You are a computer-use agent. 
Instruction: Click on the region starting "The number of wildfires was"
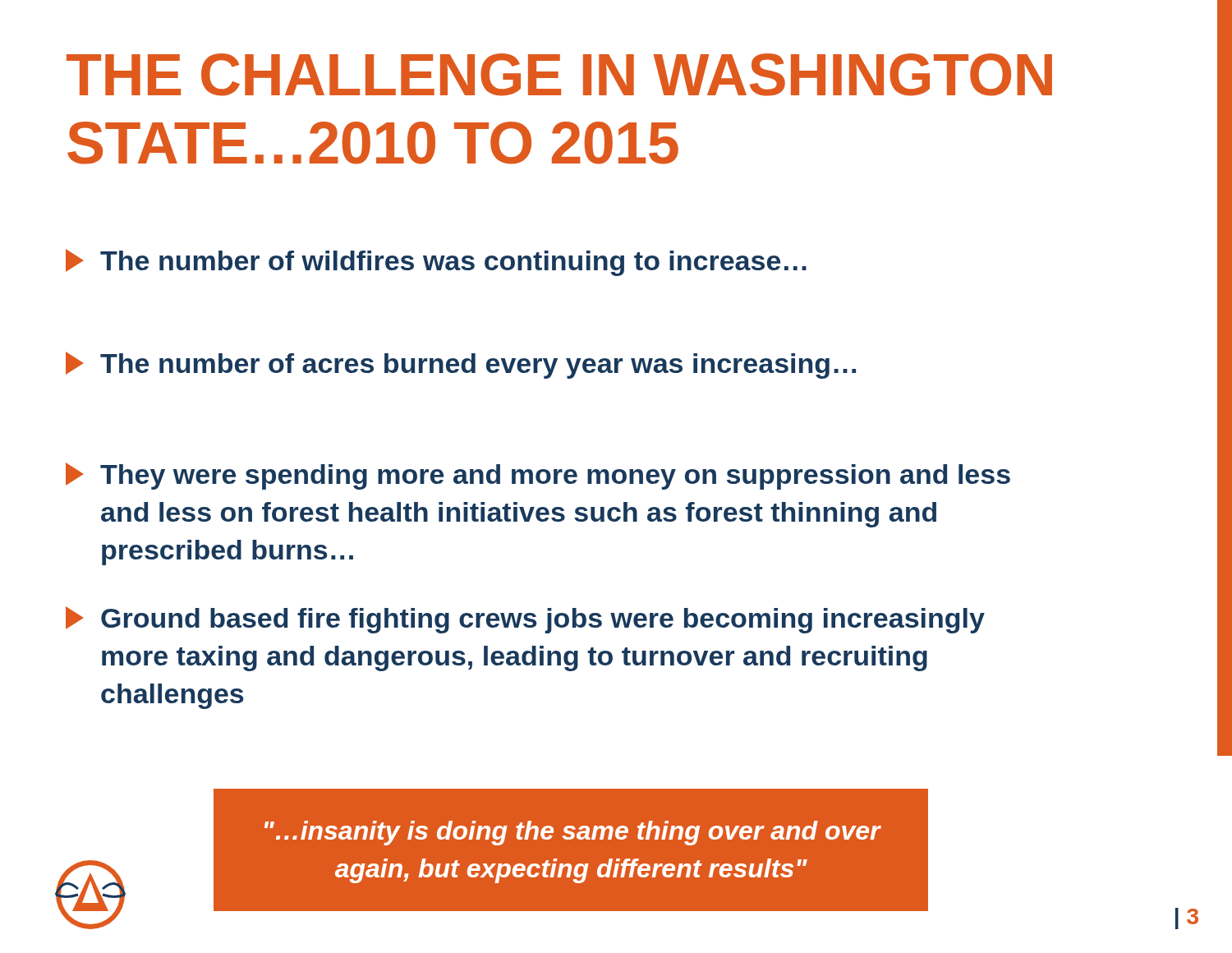(x=624, y=261)
